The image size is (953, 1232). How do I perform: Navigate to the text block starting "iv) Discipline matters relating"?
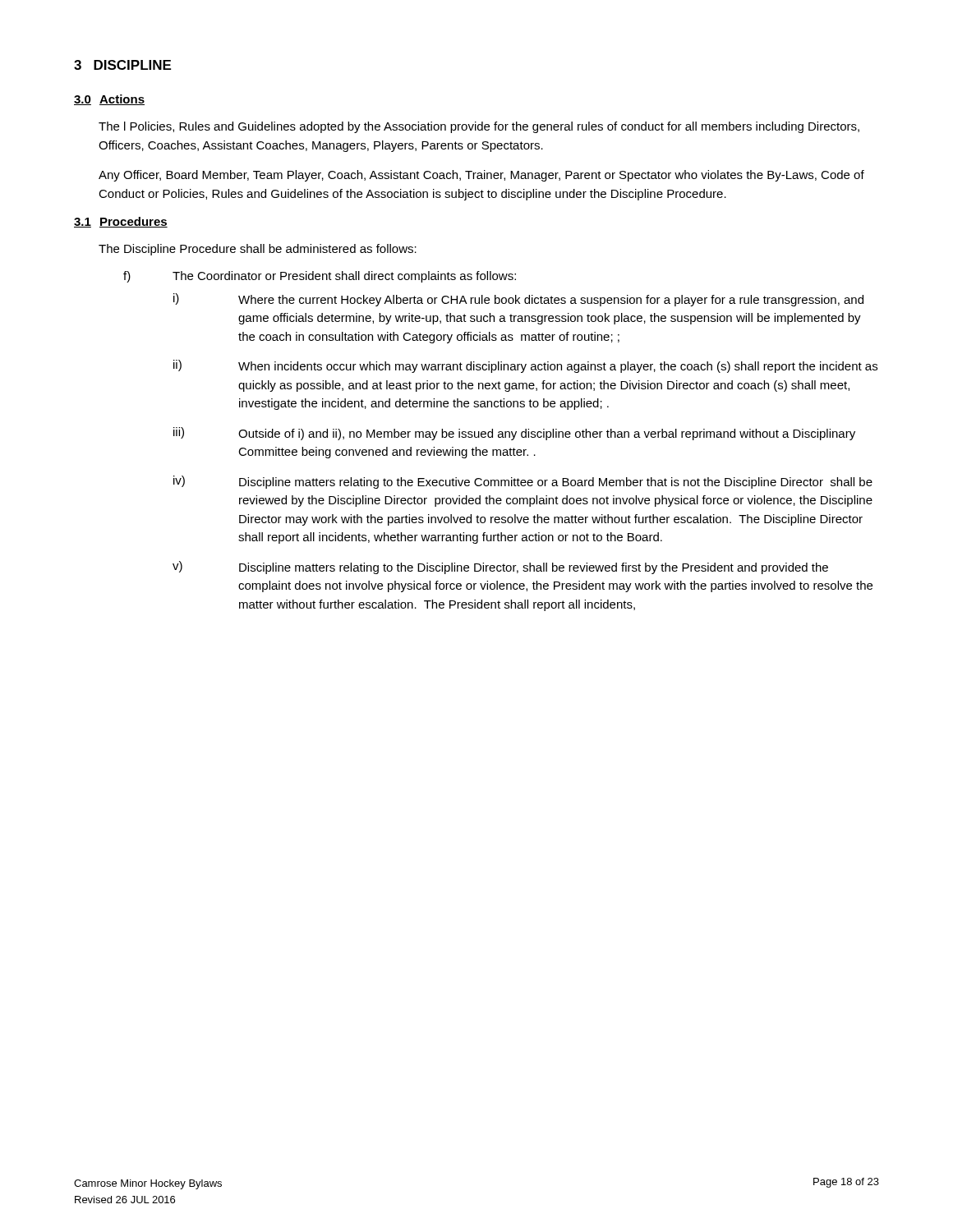tap(526, 510)
